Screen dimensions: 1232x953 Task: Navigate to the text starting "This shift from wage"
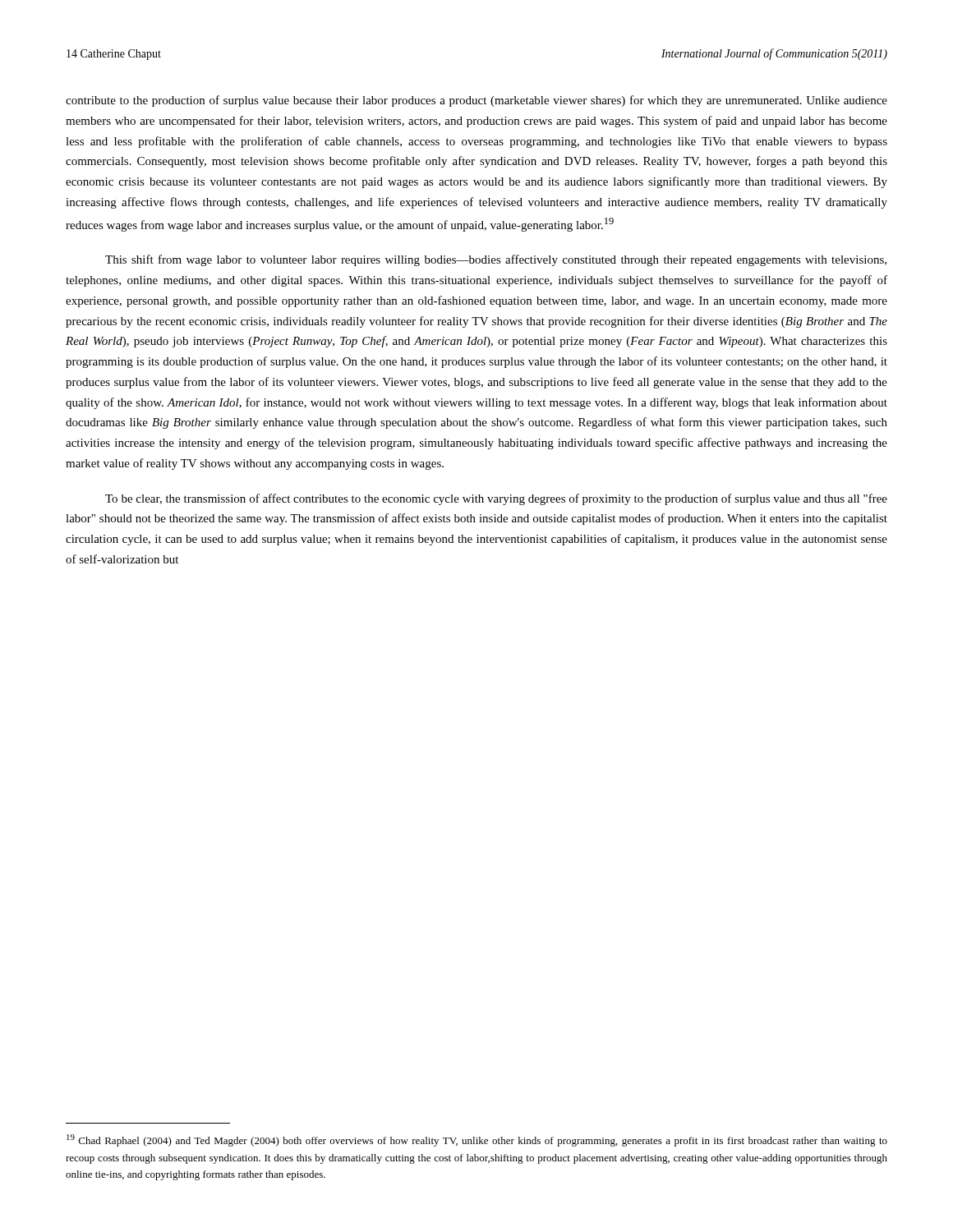pyautogui.click(x=476, y=361)
